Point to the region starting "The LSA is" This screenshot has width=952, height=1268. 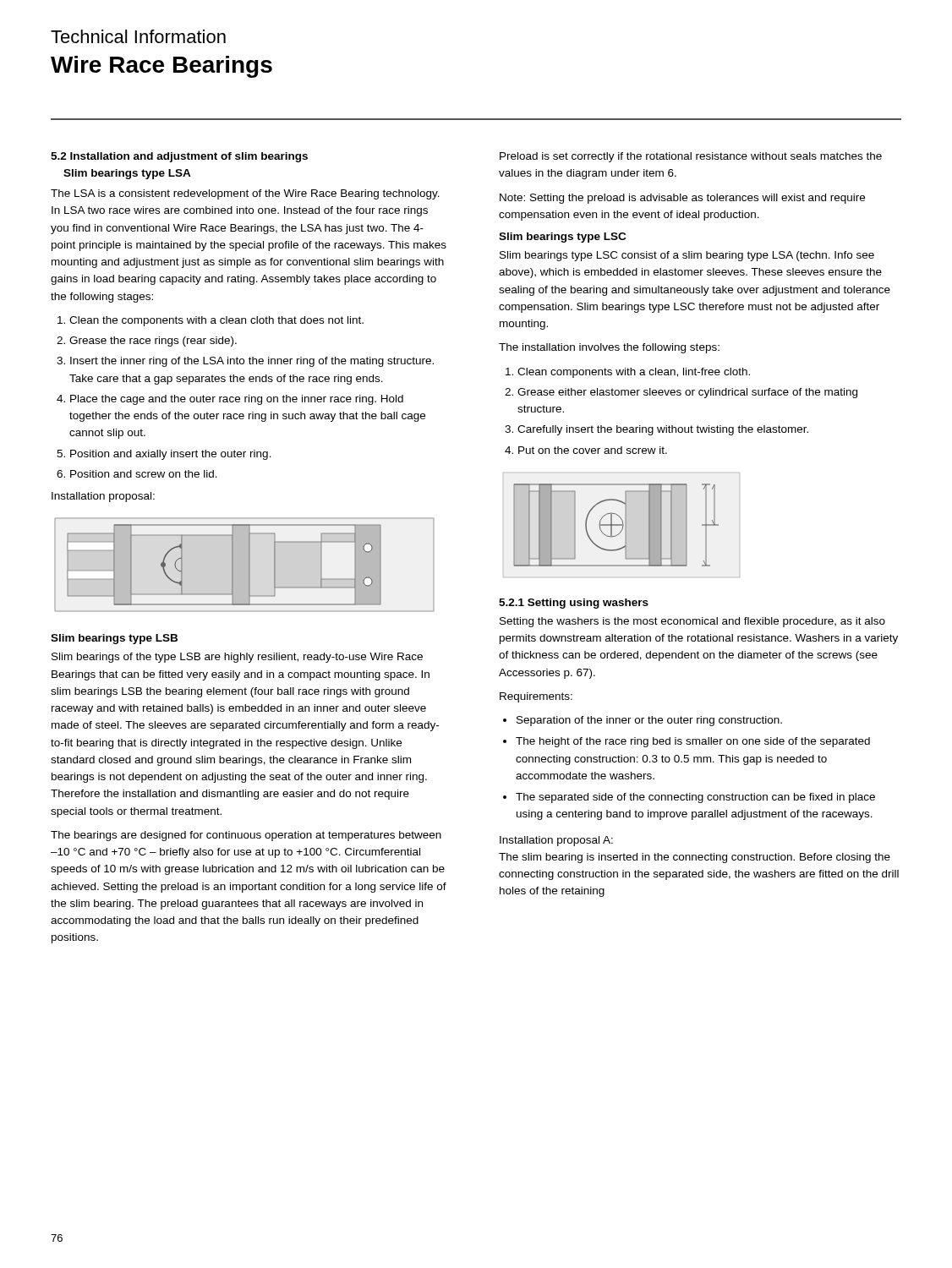[249, 245]
